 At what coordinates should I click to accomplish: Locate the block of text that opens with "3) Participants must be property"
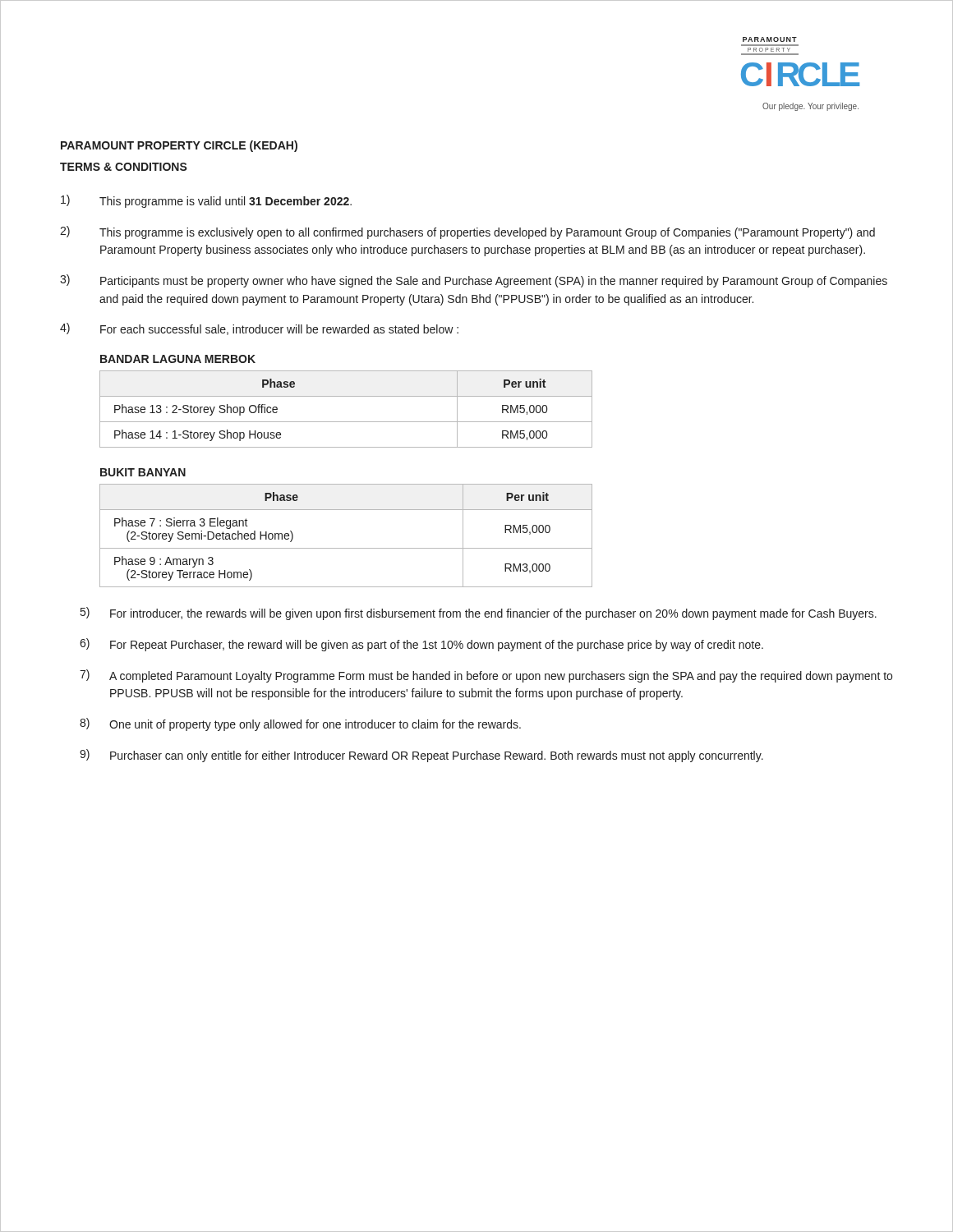pyautogui.click(x=476, y=291)
